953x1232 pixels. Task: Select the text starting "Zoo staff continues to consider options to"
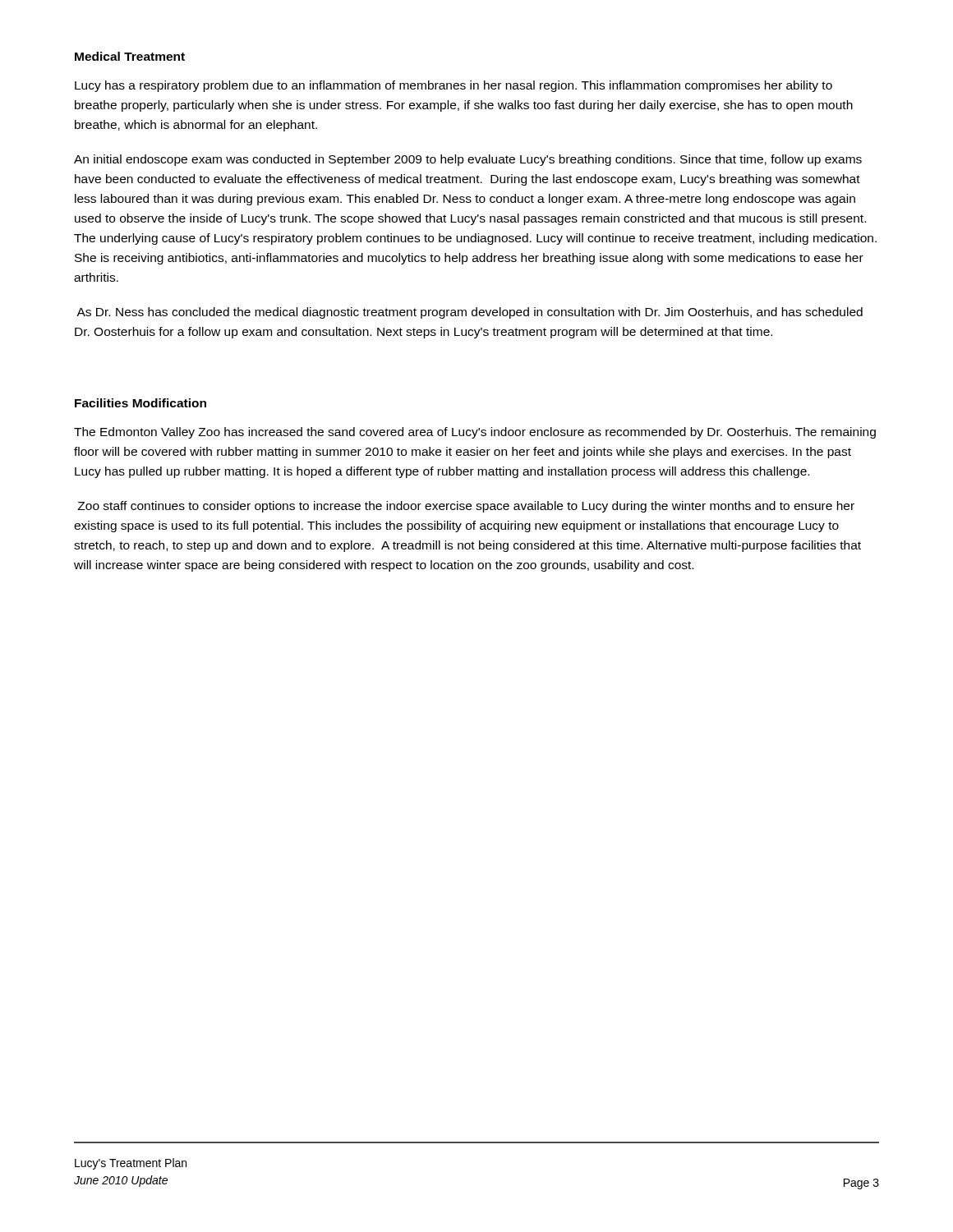(467, 535)
